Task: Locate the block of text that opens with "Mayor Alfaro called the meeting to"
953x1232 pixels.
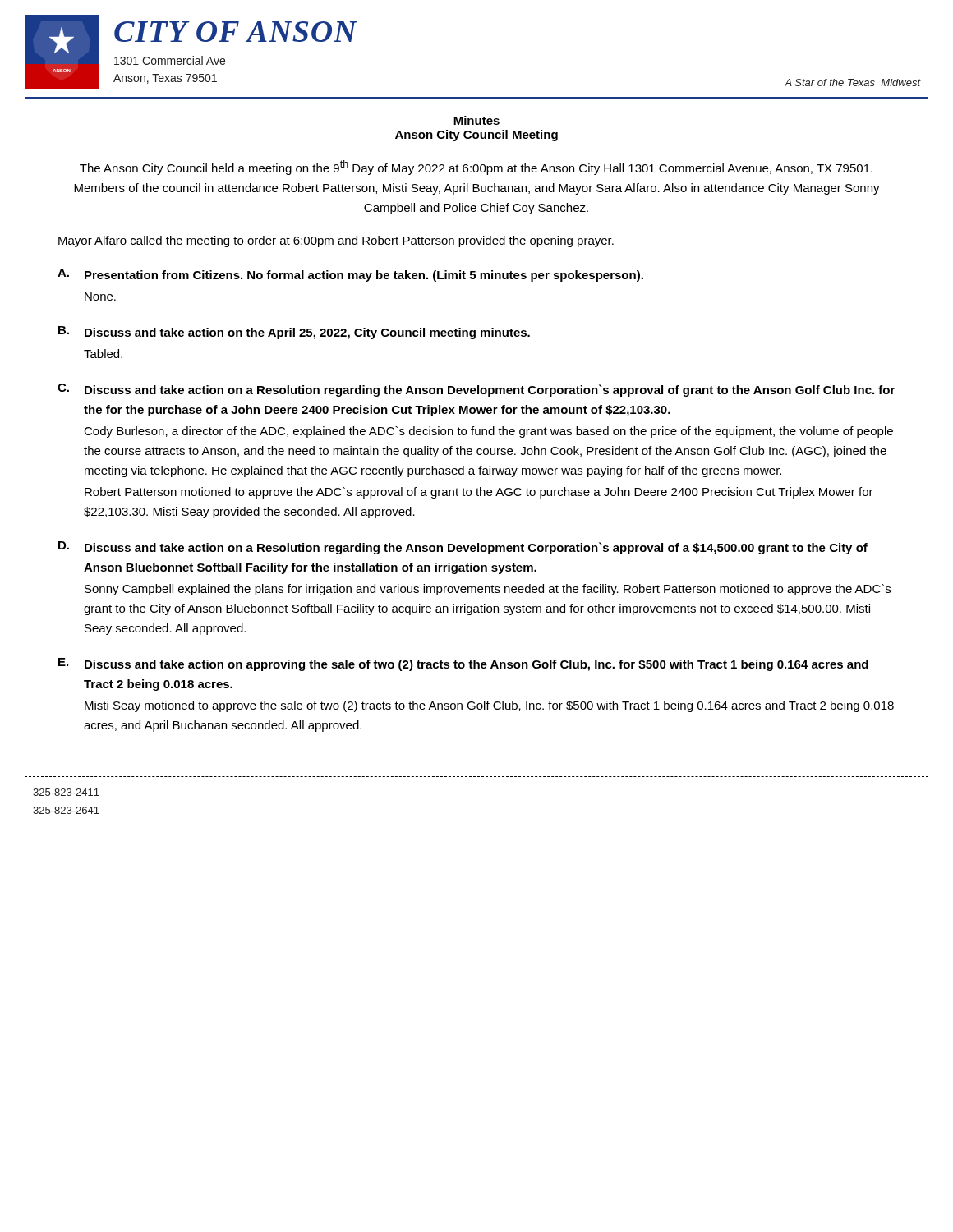Action: click(x=336, y=240)
